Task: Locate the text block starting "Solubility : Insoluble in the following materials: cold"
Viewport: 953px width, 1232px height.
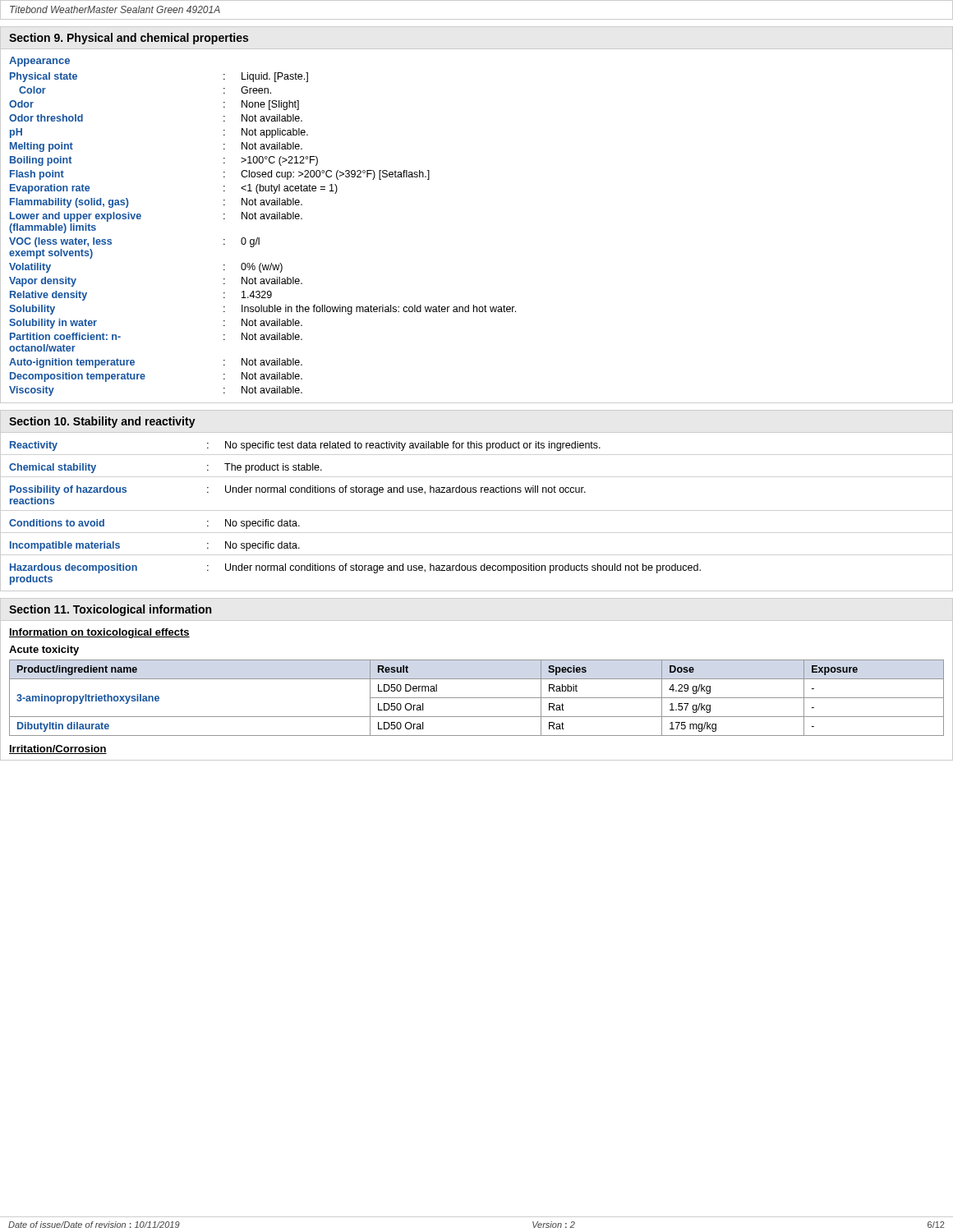Action: click(263, 308)
